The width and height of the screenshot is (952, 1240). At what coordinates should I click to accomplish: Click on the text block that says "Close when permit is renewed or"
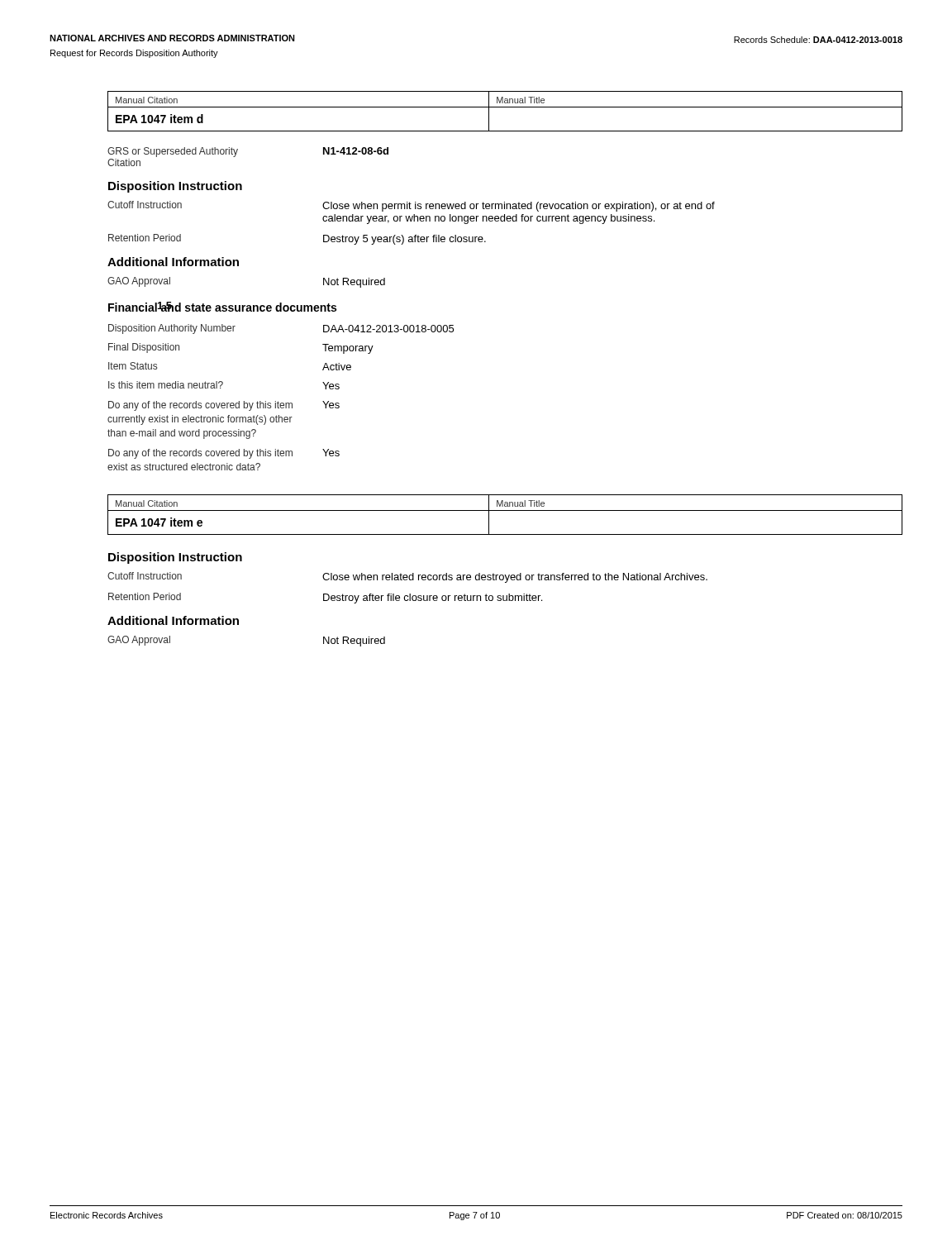pos(518,212)
